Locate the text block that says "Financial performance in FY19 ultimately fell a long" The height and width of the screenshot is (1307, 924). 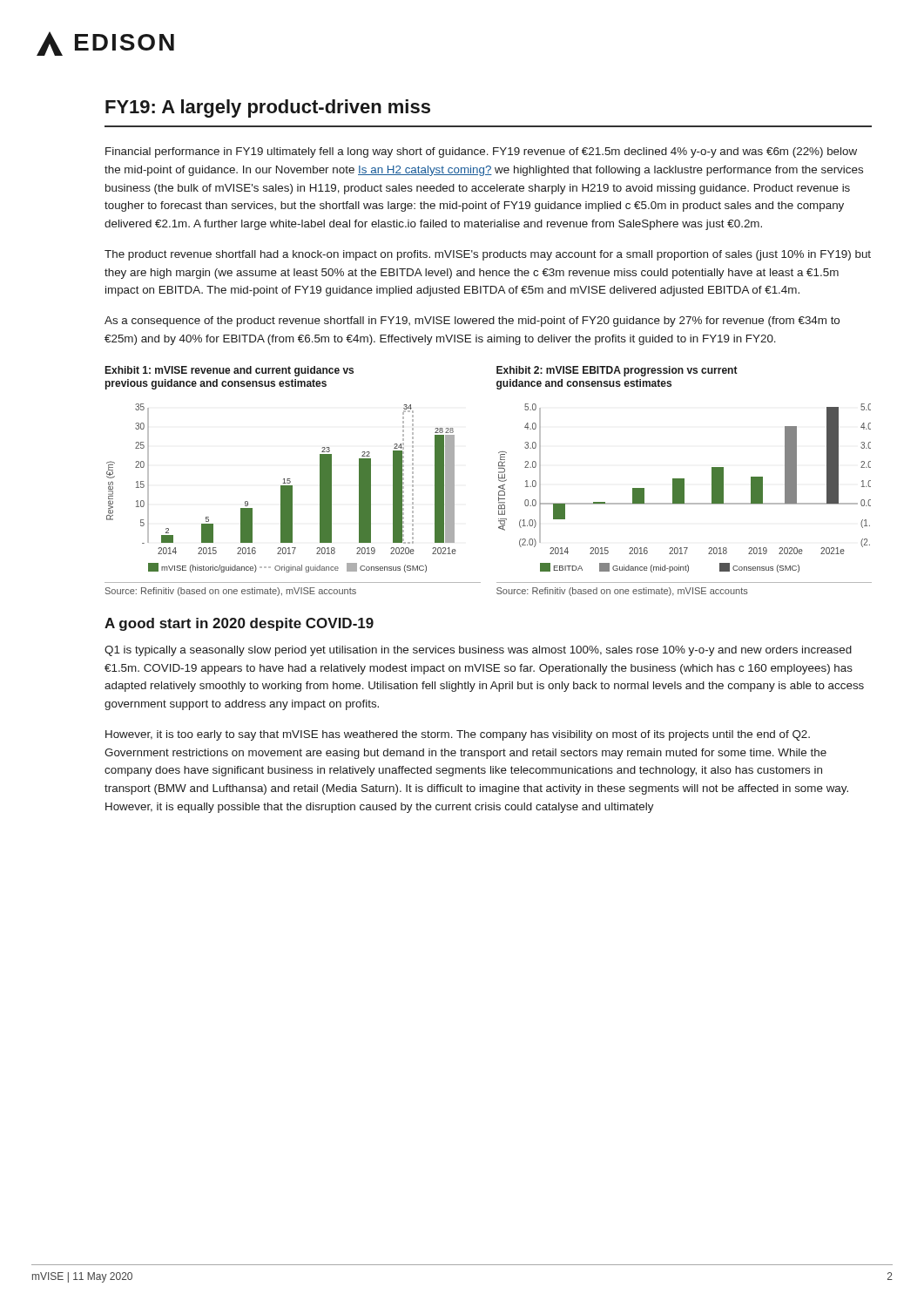point(484,187)
